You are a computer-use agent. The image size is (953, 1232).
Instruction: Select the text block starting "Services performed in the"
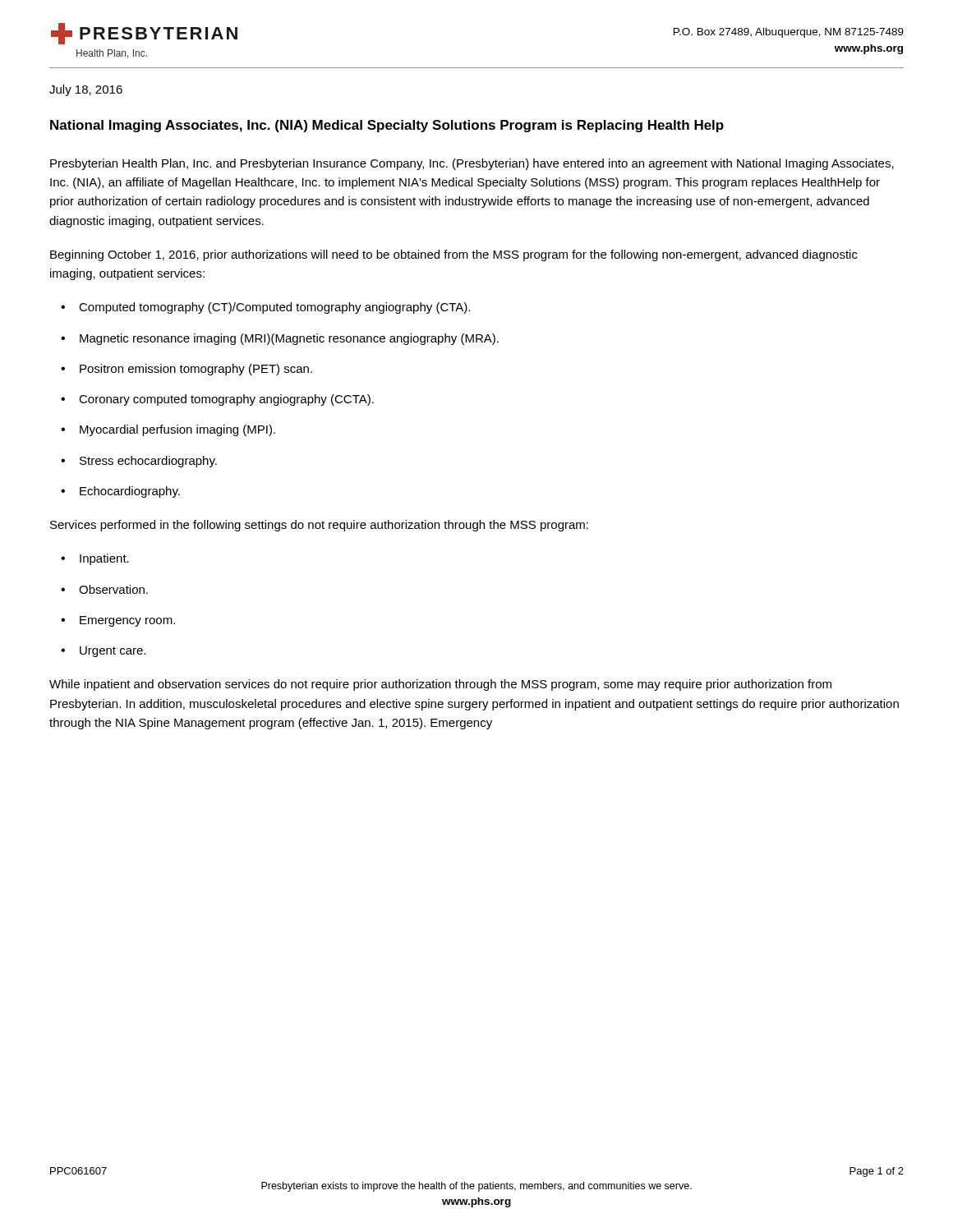pos(319,524)
